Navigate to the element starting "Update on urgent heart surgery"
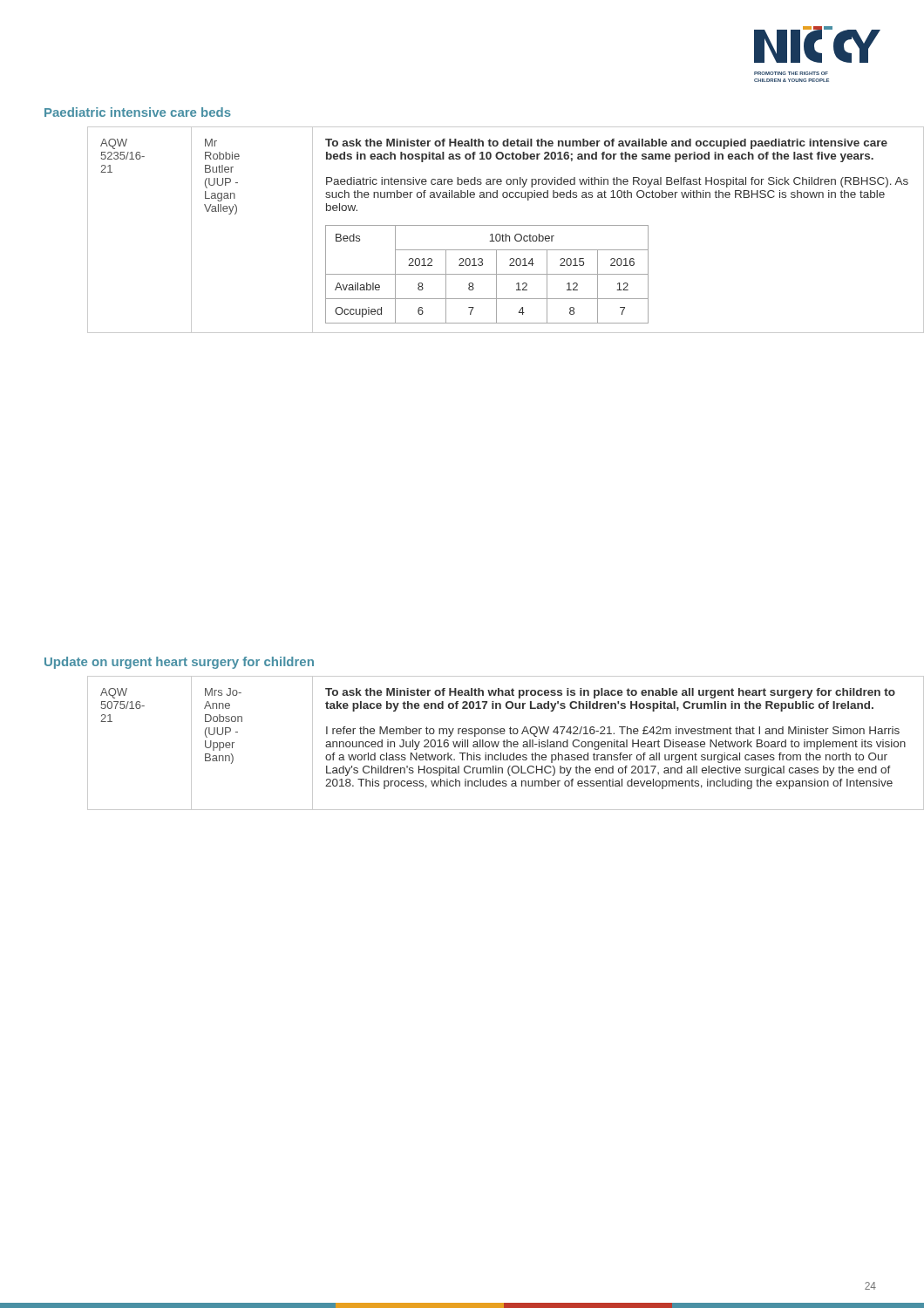Viewport: 924px width, 1308px height. 179,661
